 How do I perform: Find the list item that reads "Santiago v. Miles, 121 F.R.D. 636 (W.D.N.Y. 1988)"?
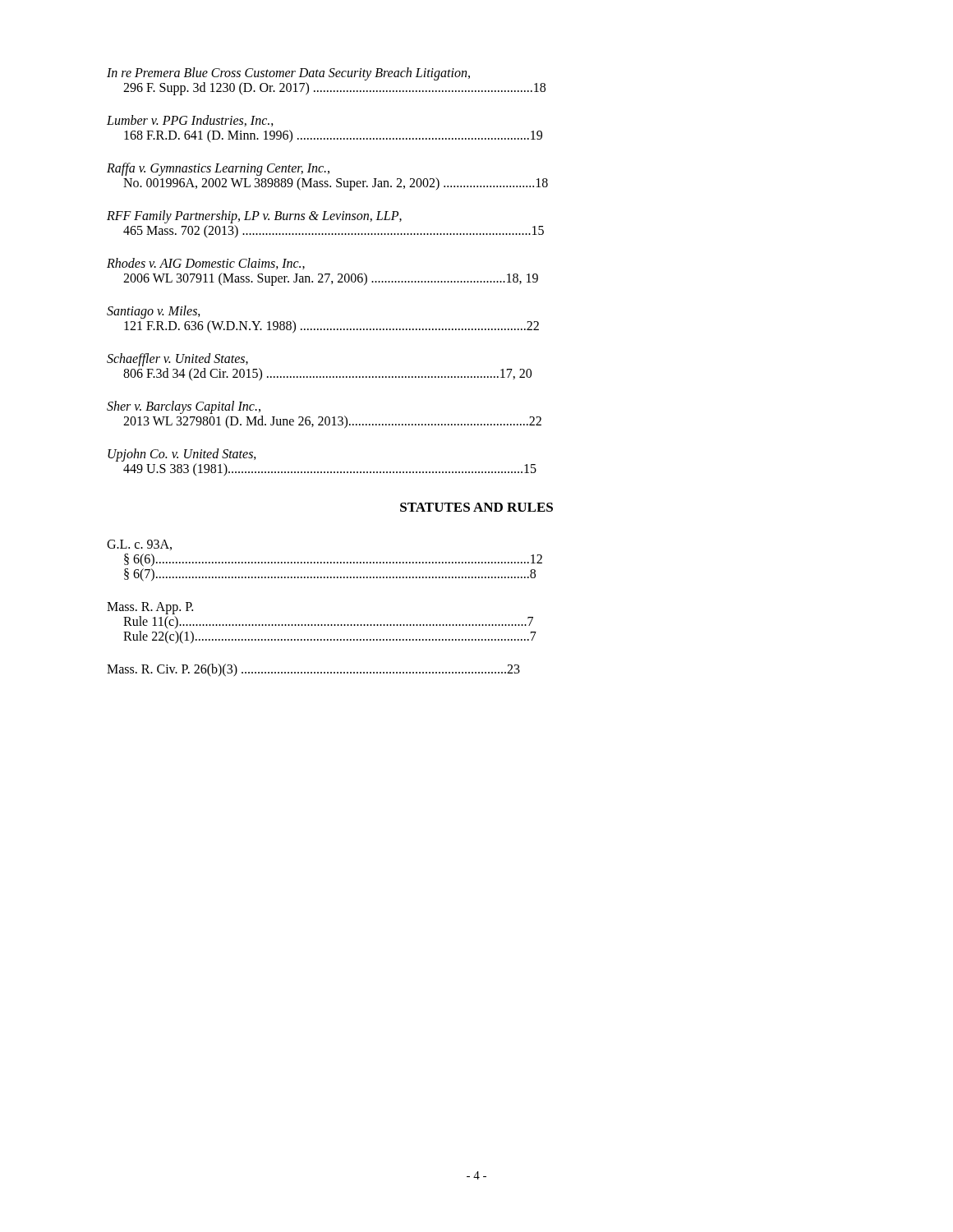(476, 319)
